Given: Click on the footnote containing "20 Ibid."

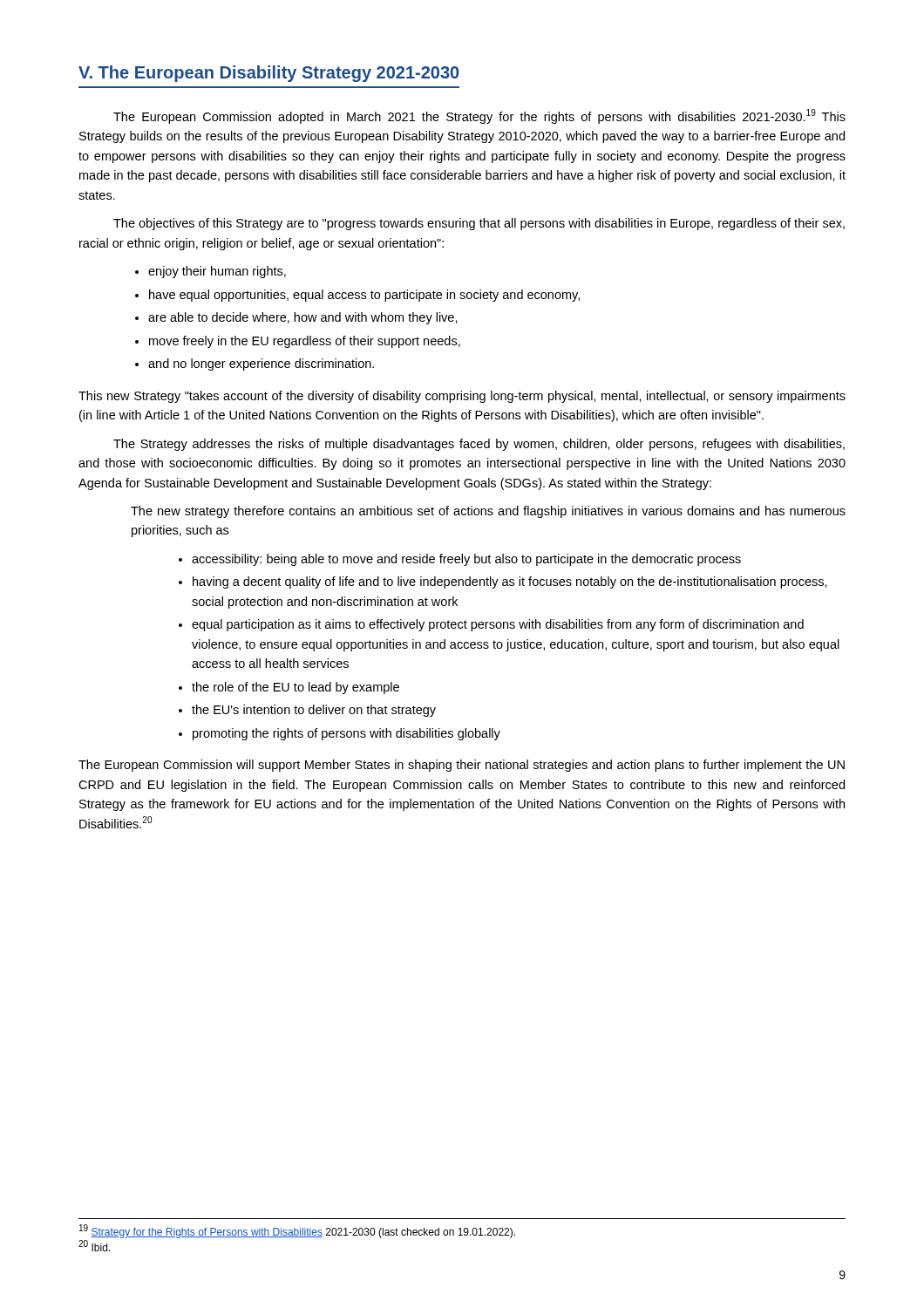Looking at the screenshot, I should point(95,1247).
